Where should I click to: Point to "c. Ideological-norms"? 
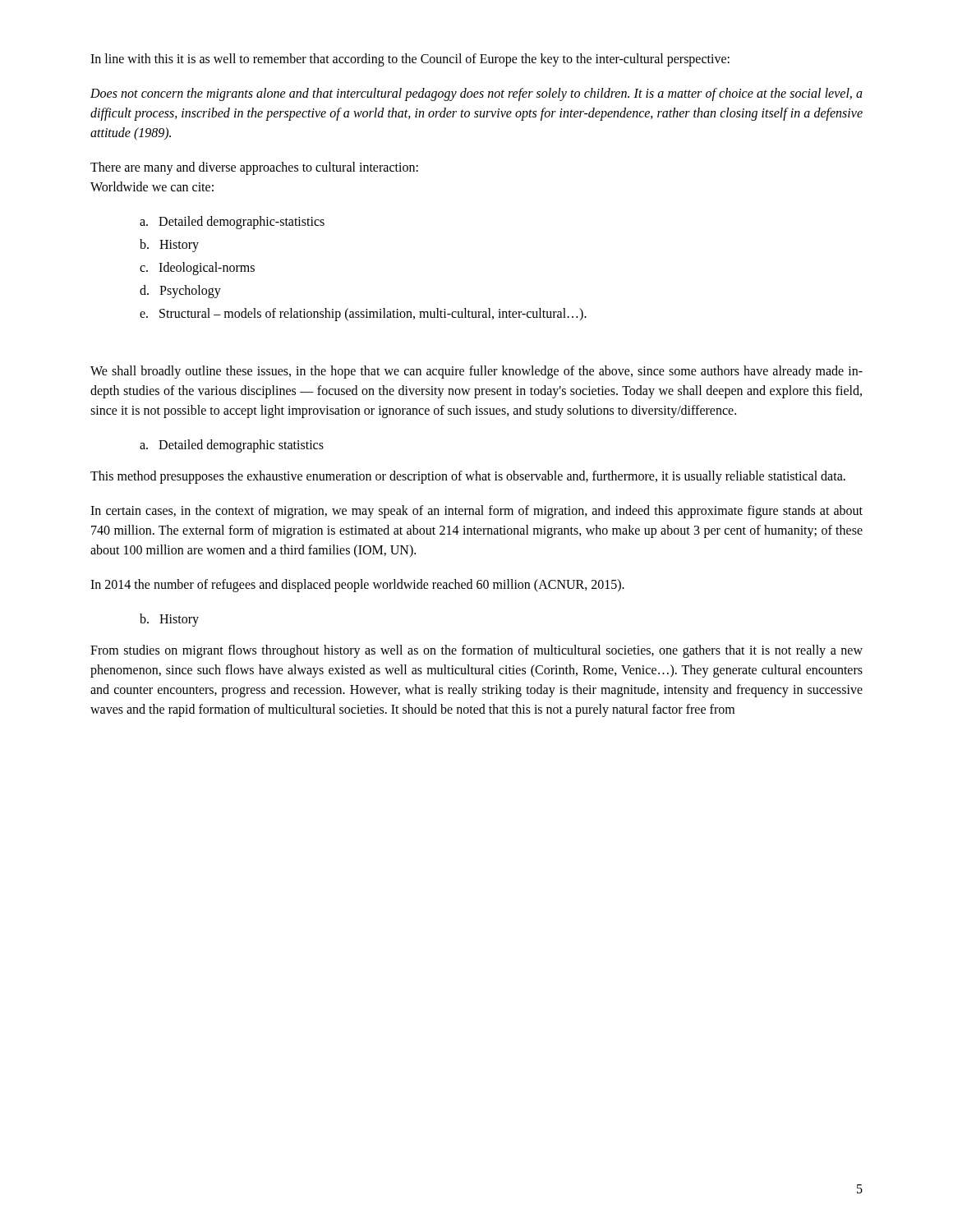tap(197, 267)
